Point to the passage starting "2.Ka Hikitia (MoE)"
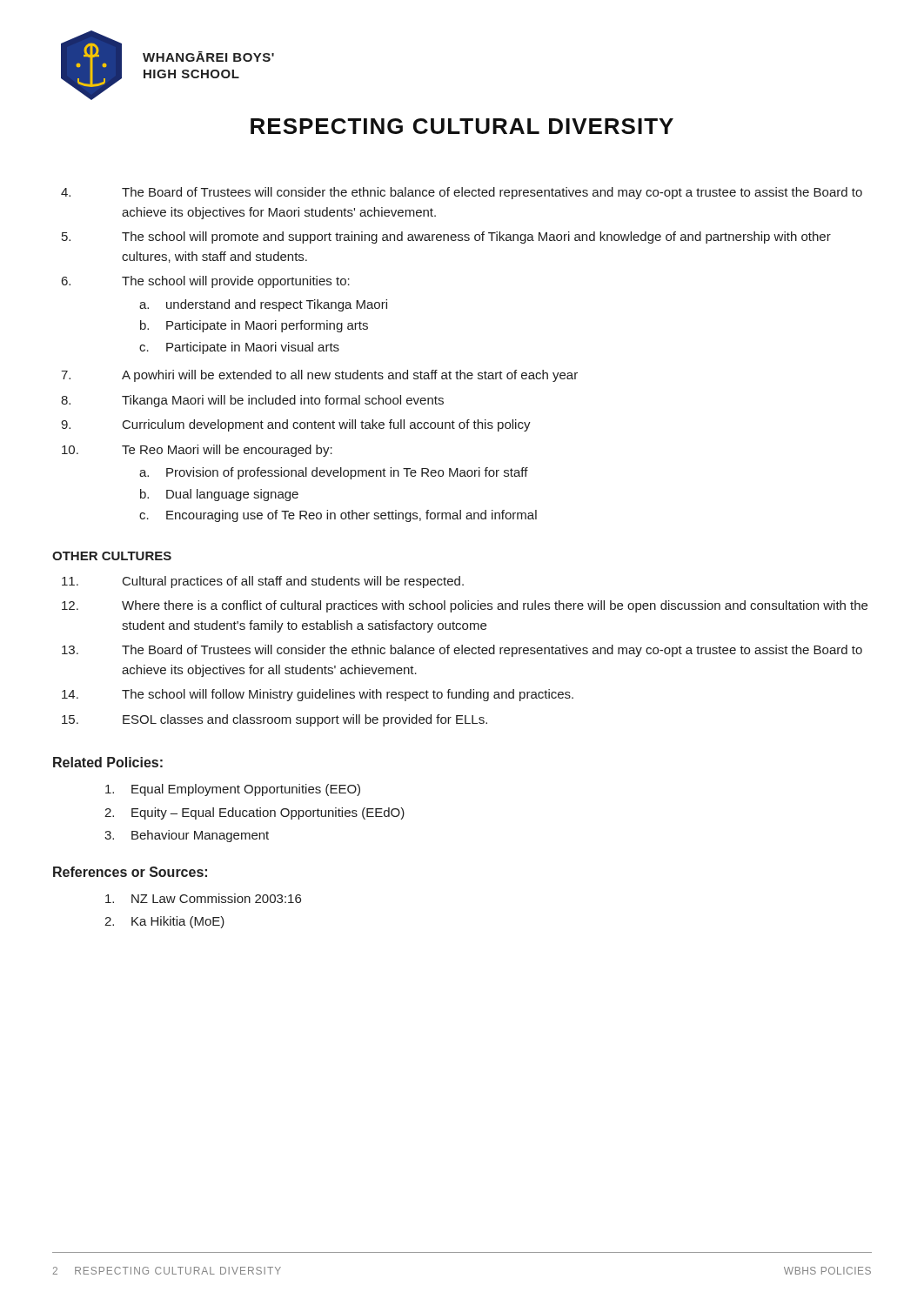The image size is (924, 1305). pos(165,922)
